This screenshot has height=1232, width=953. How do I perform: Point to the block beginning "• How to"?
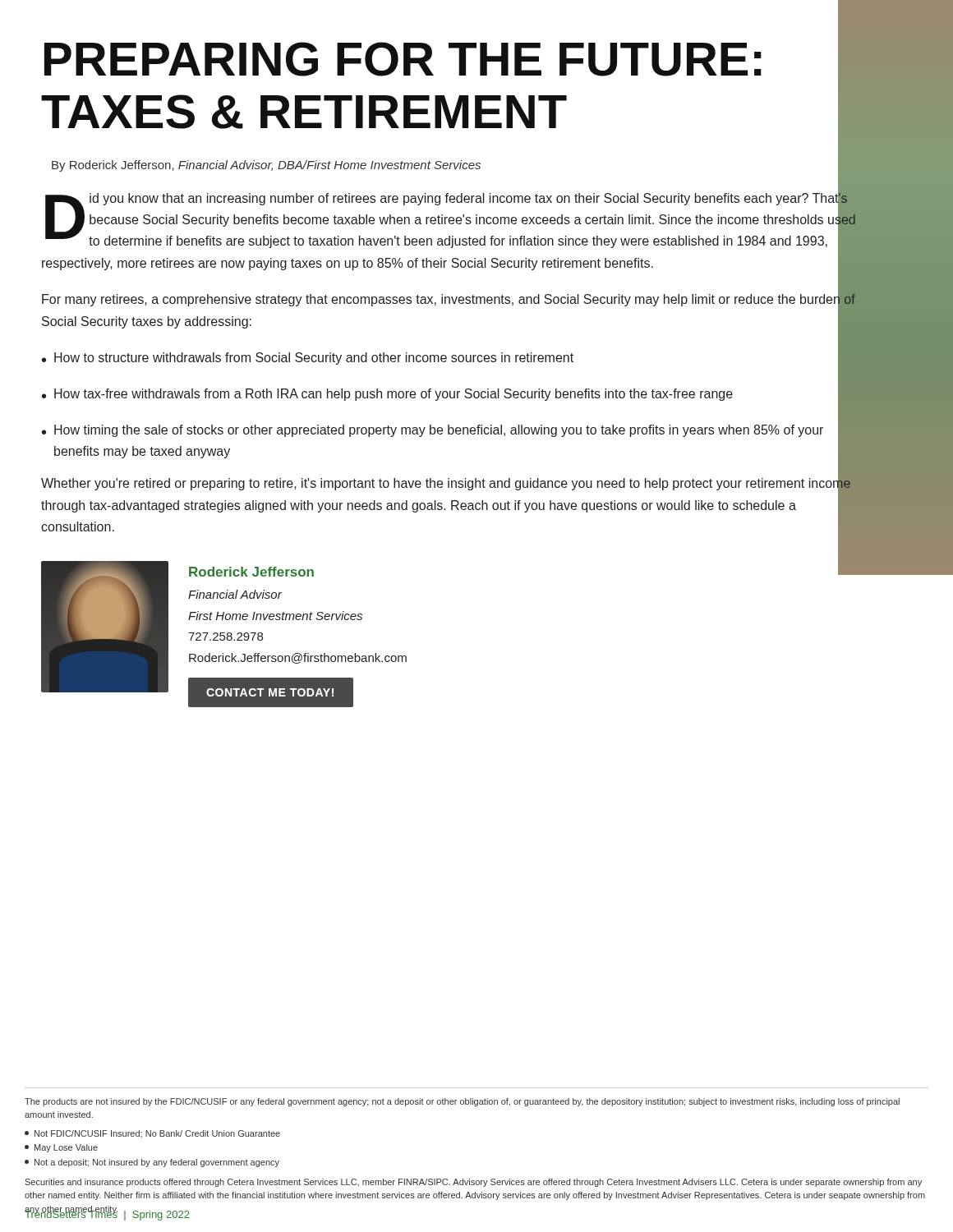(x=307, y=360)
